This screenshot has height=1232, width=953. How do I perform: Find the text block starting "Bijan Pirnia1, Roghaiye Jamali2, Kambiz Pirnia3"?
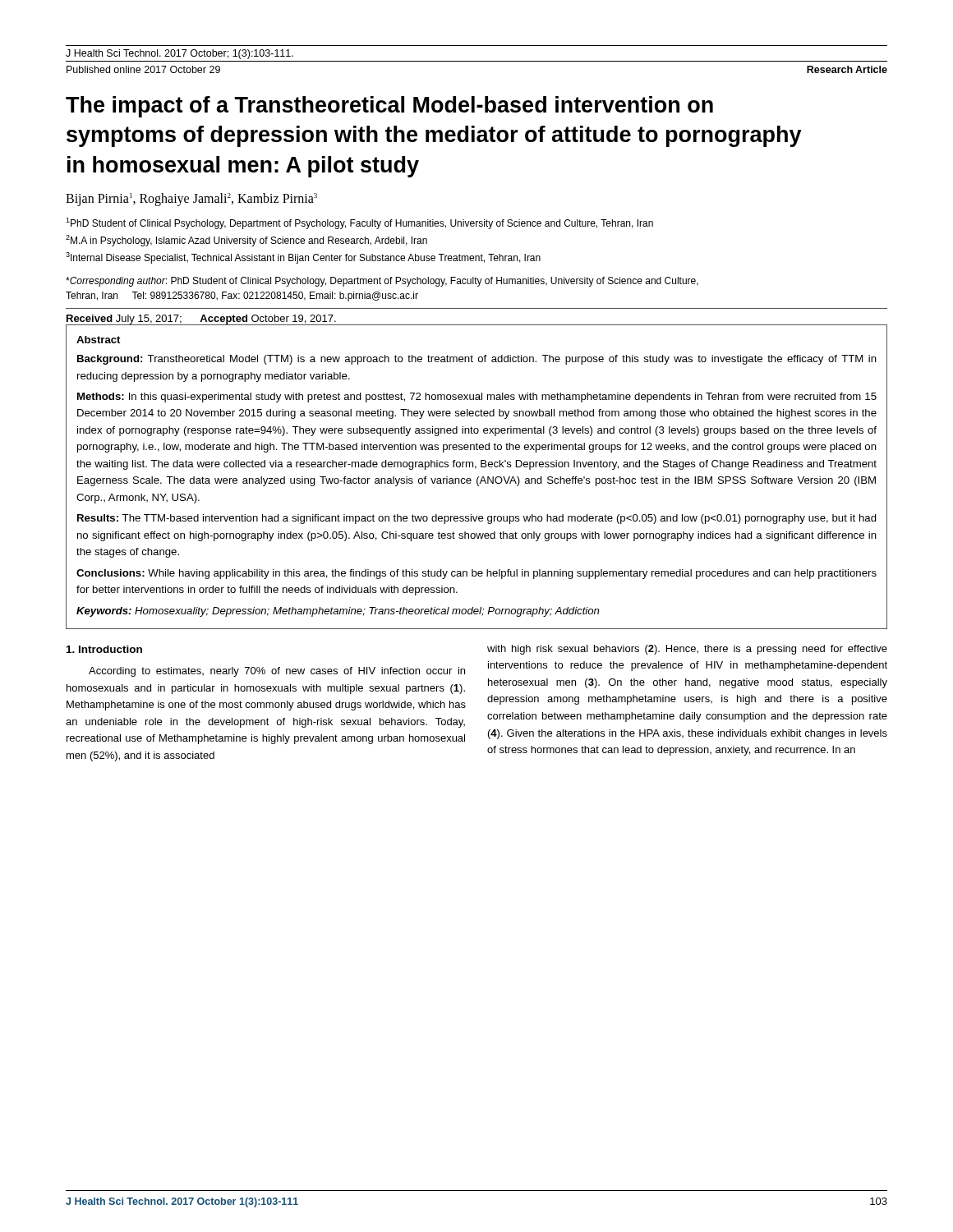click(192, 199)
